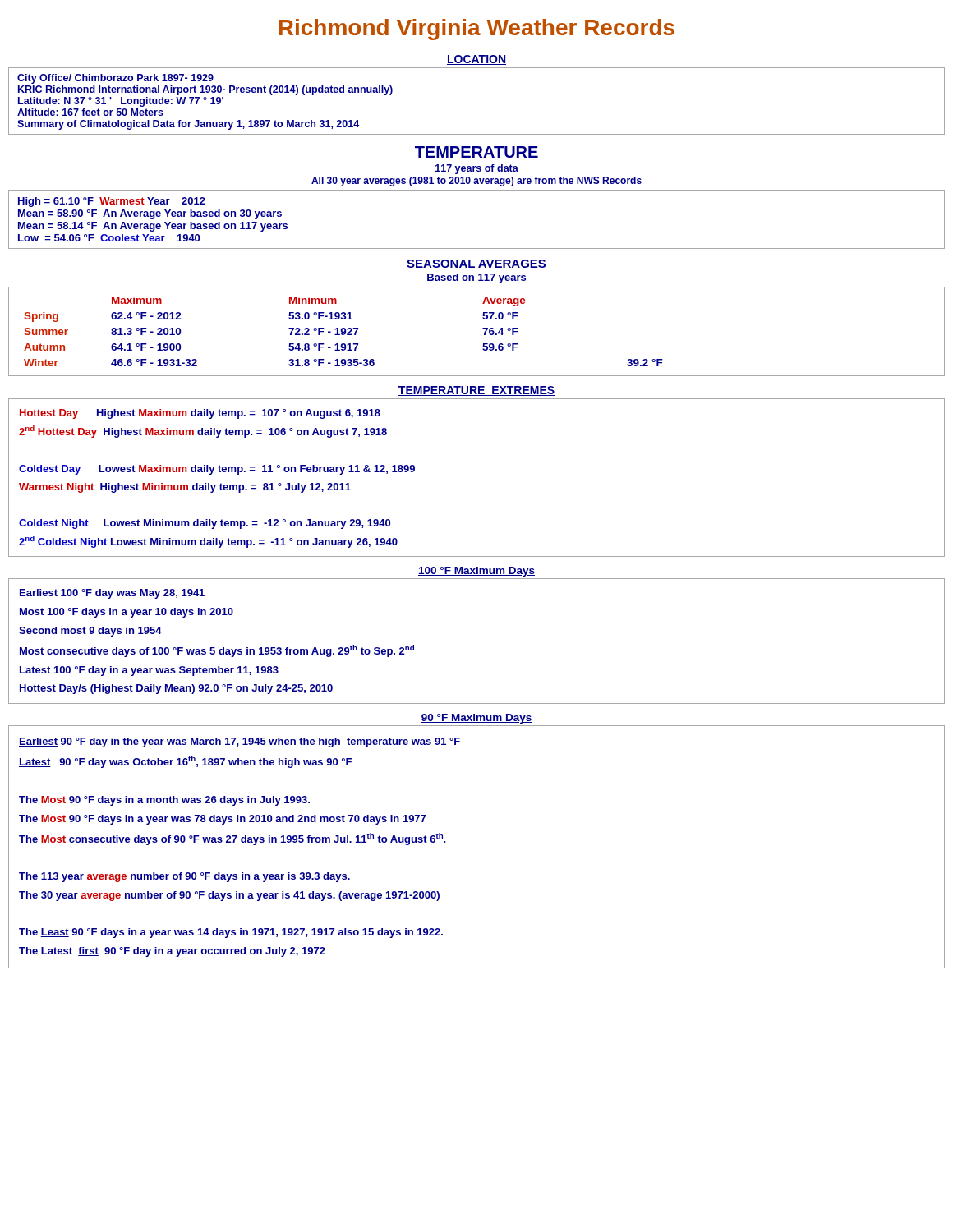Screen dimensions: 1232x953
Task: Locate the text "100 °F Maximum Days"
Action: [x=476, y=571]
